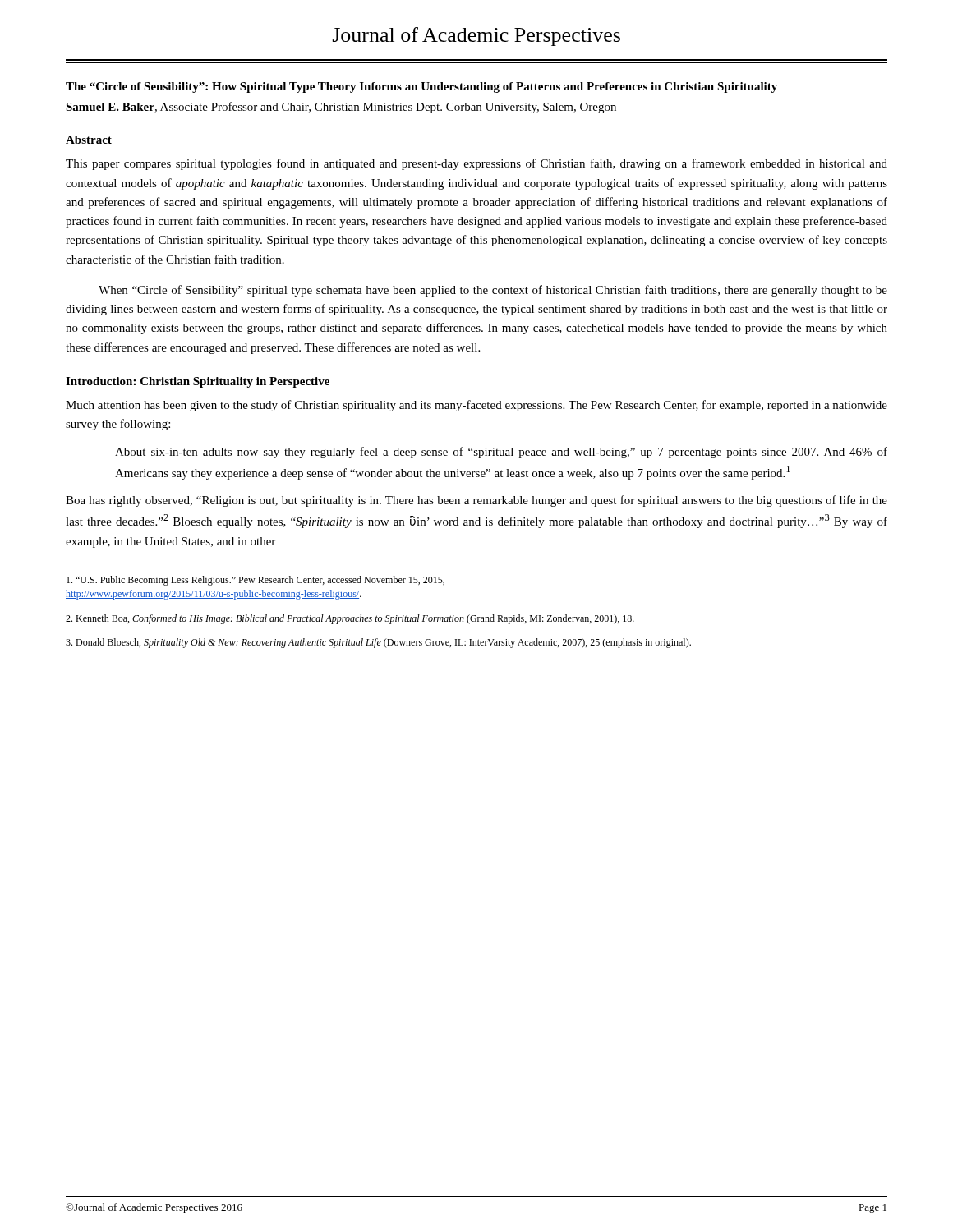This screenshot has height=1232, width=953.
Task: Navigate to the region starting "When “Circle of Sensibility”"
Action: tap(476, 319)
